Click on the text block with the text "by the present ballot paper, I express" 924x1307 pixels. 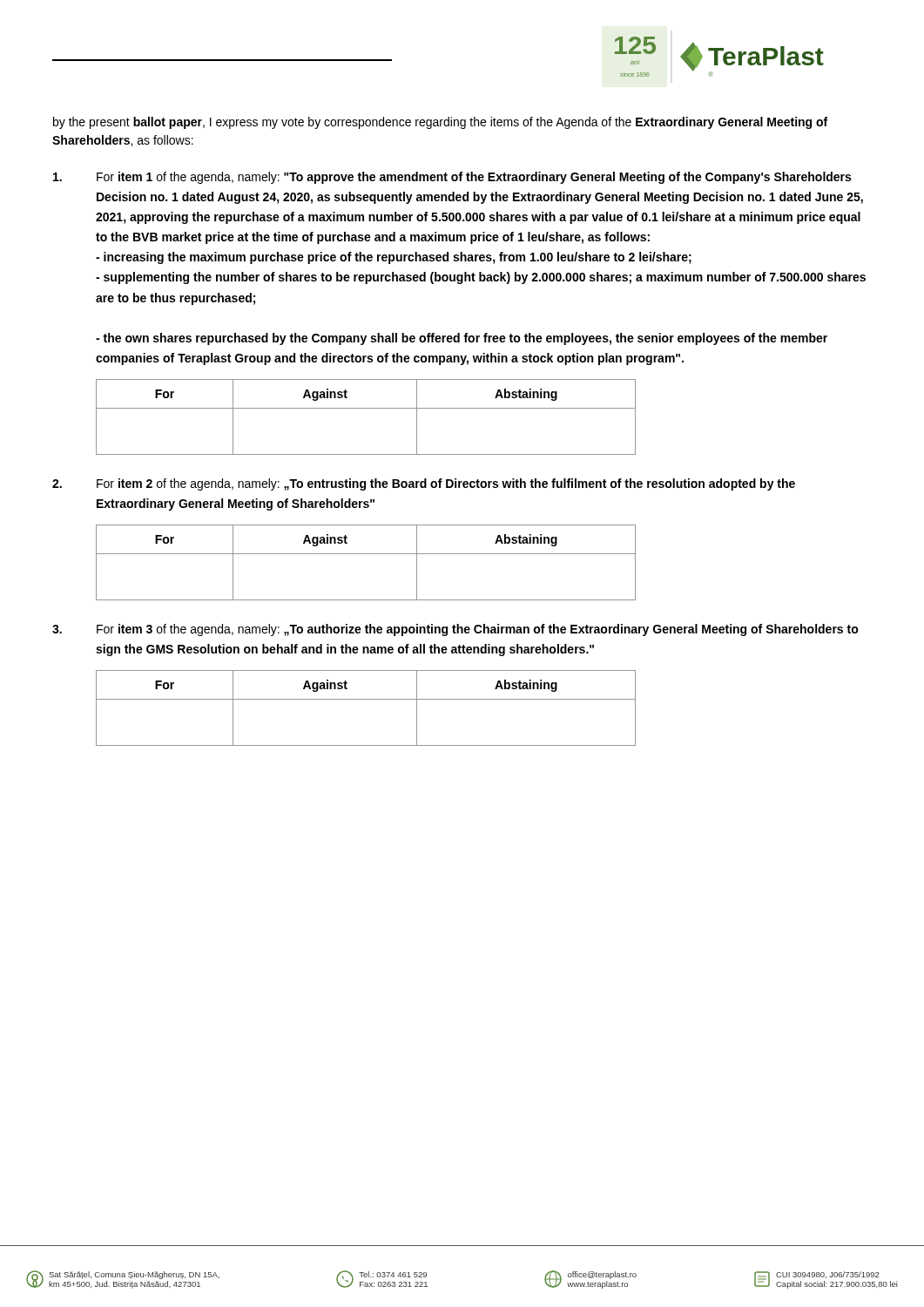click(440, 131)
